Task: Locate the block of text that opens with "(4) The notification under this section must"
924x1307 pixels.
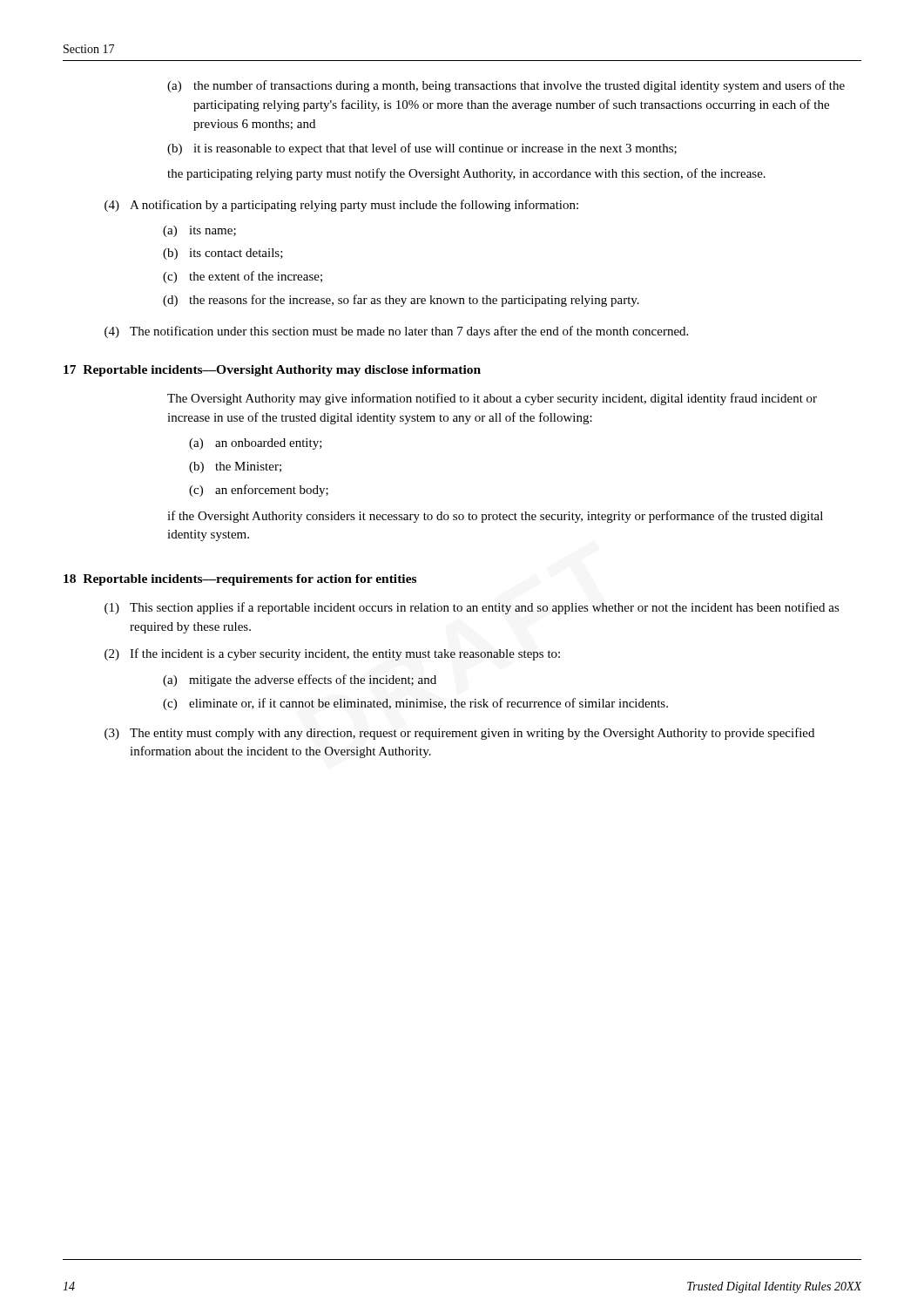Action: [376, 331]
